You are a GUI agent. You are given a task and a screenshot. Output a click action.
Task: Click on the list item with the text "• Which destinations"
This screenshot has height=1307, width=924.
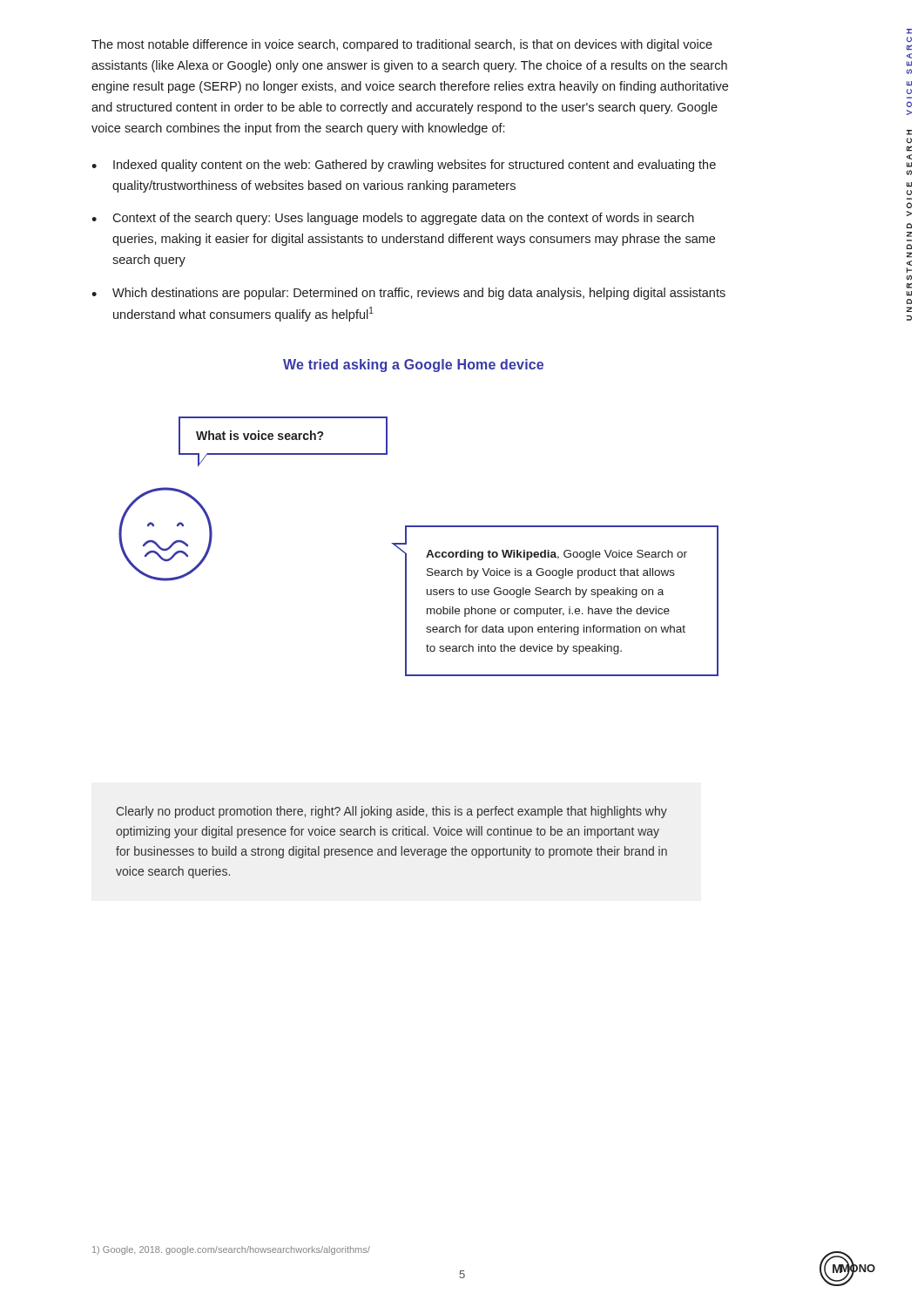[414, 305]
